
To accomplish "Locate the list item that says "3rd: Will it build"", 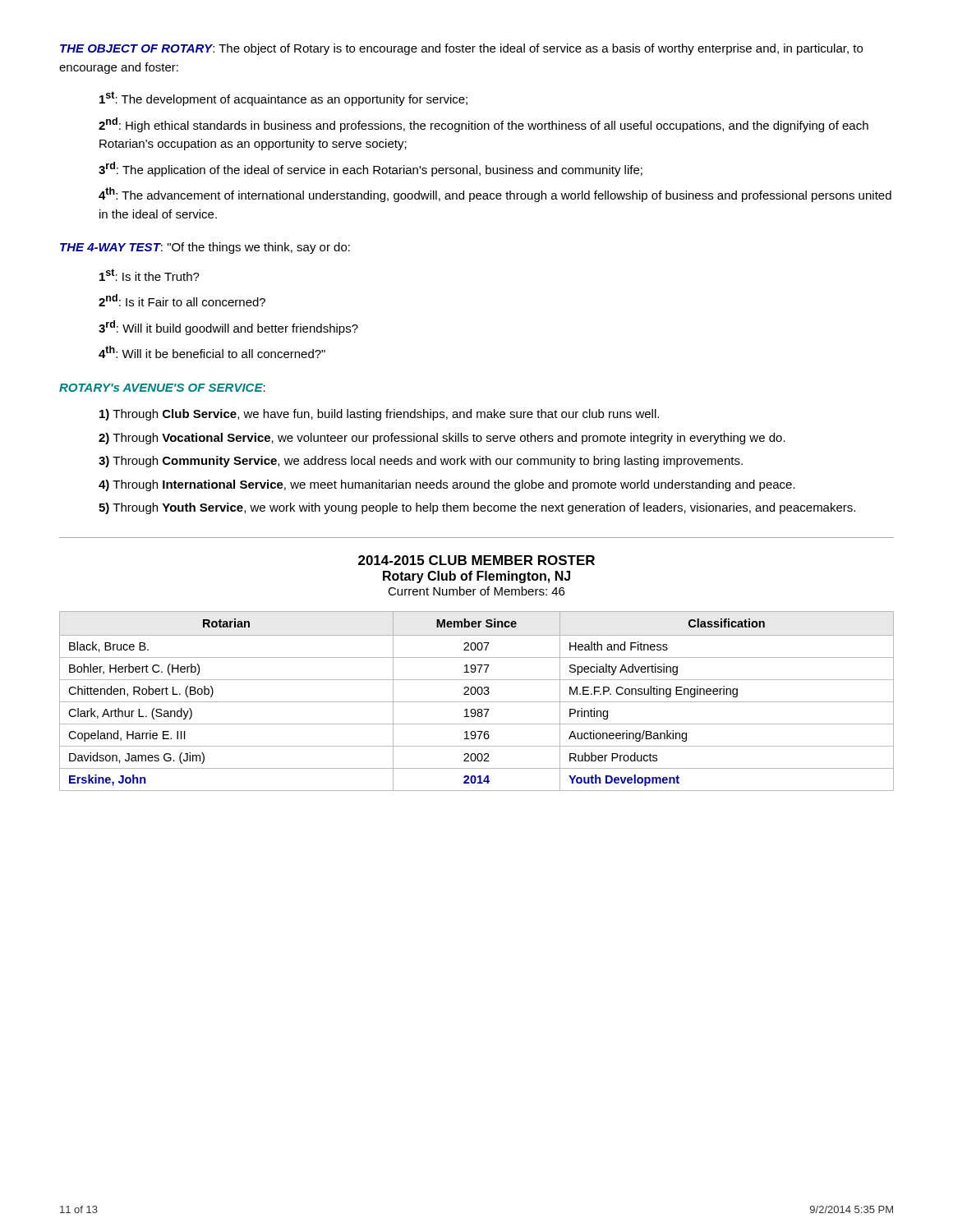I will coord(228,326).
